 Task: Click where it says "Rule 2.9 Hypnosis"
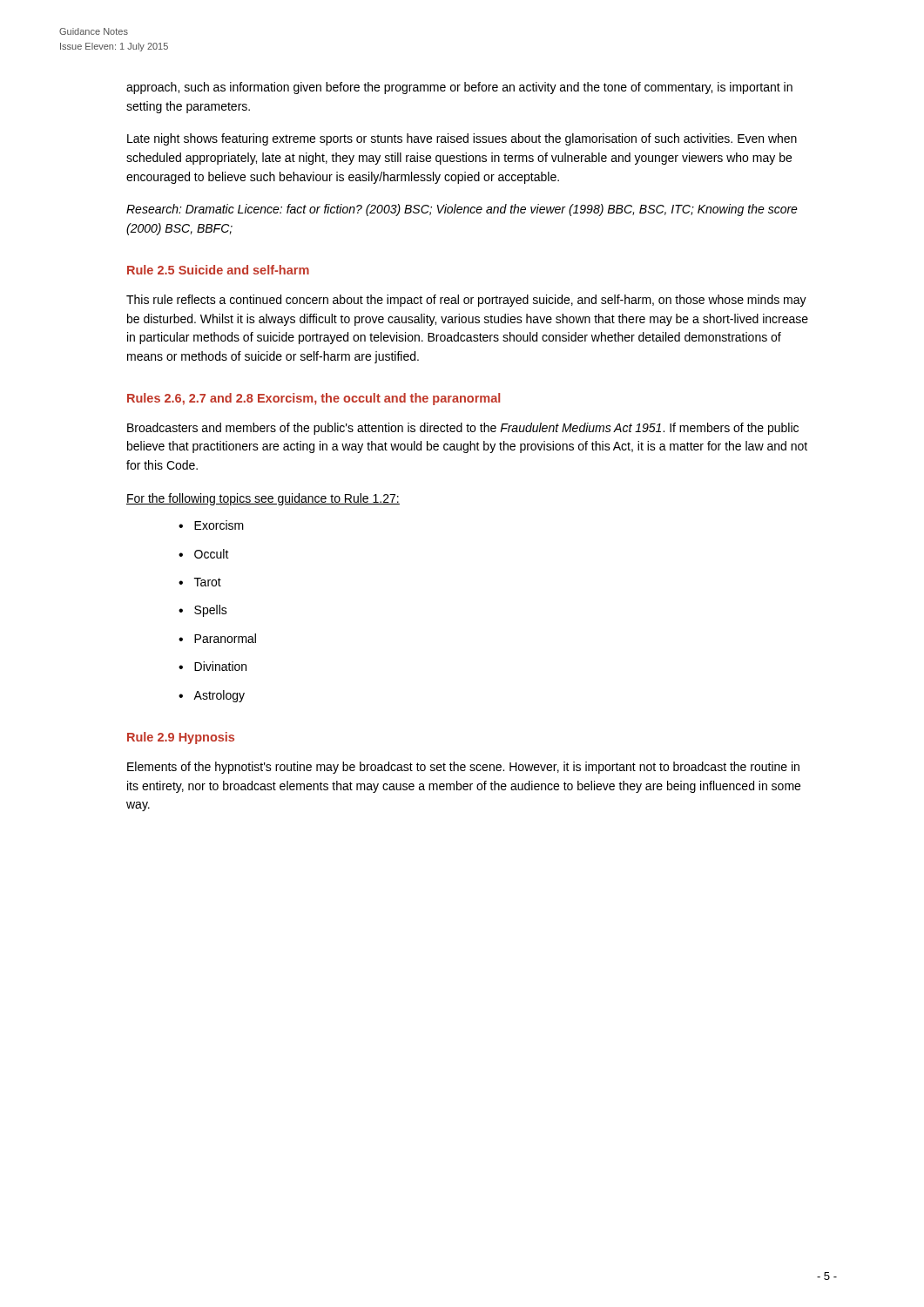coord(181,737)
